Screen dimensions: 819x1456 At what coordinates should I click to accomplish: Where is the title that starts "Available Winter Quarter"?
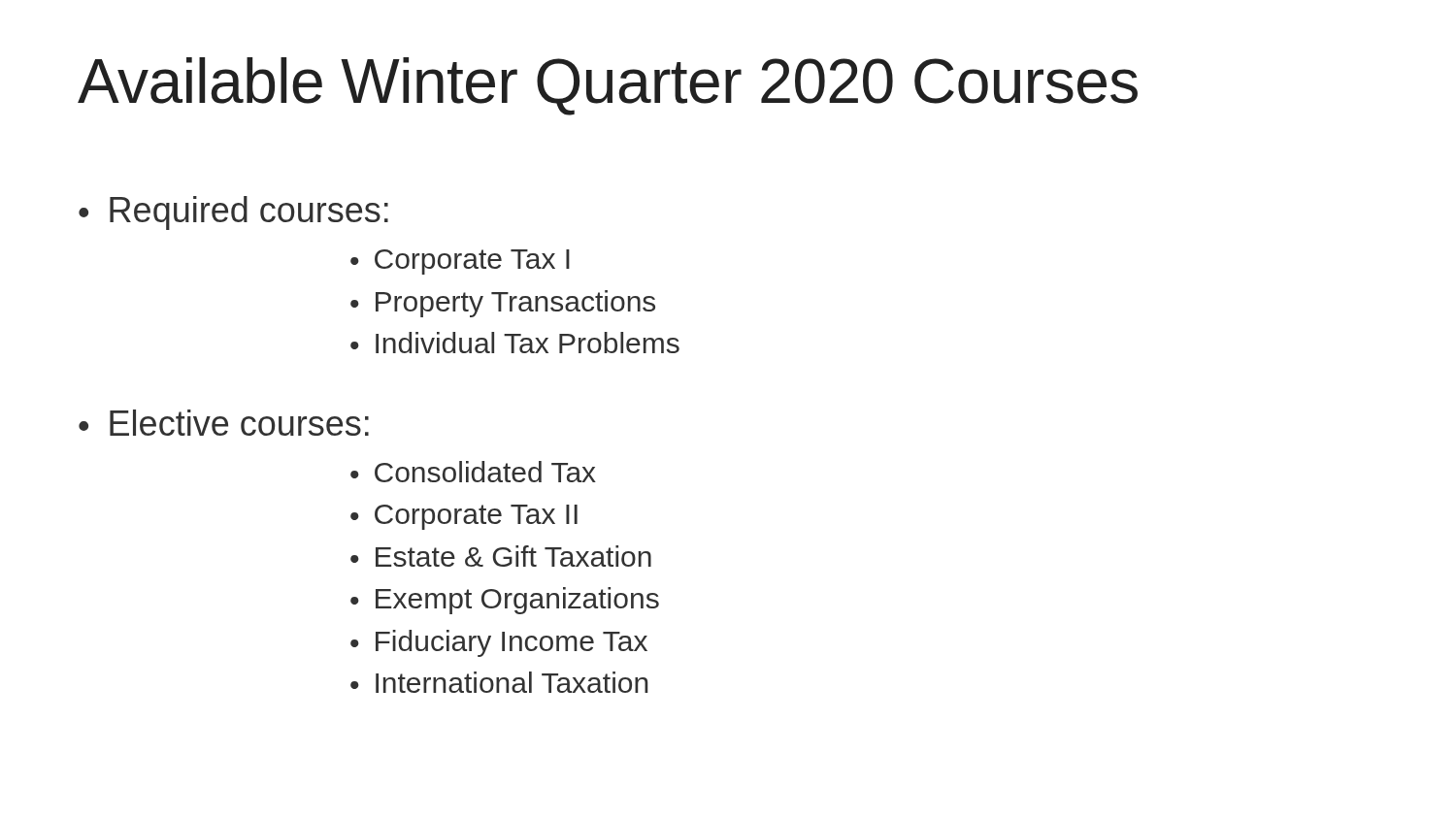(x=608, y=82)
